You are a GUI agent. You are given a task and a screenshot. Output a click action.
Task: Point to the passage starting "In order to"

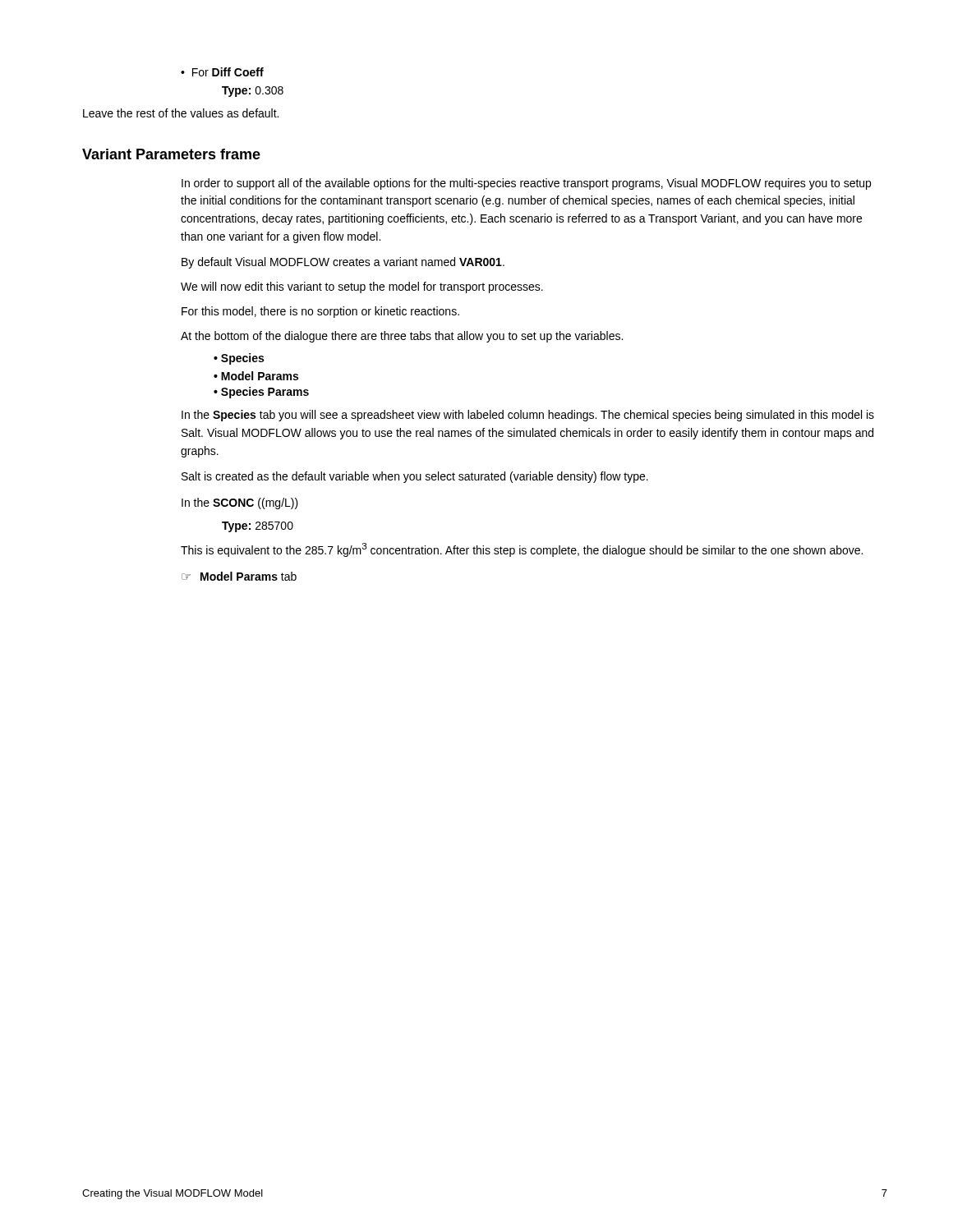[526, 210]
